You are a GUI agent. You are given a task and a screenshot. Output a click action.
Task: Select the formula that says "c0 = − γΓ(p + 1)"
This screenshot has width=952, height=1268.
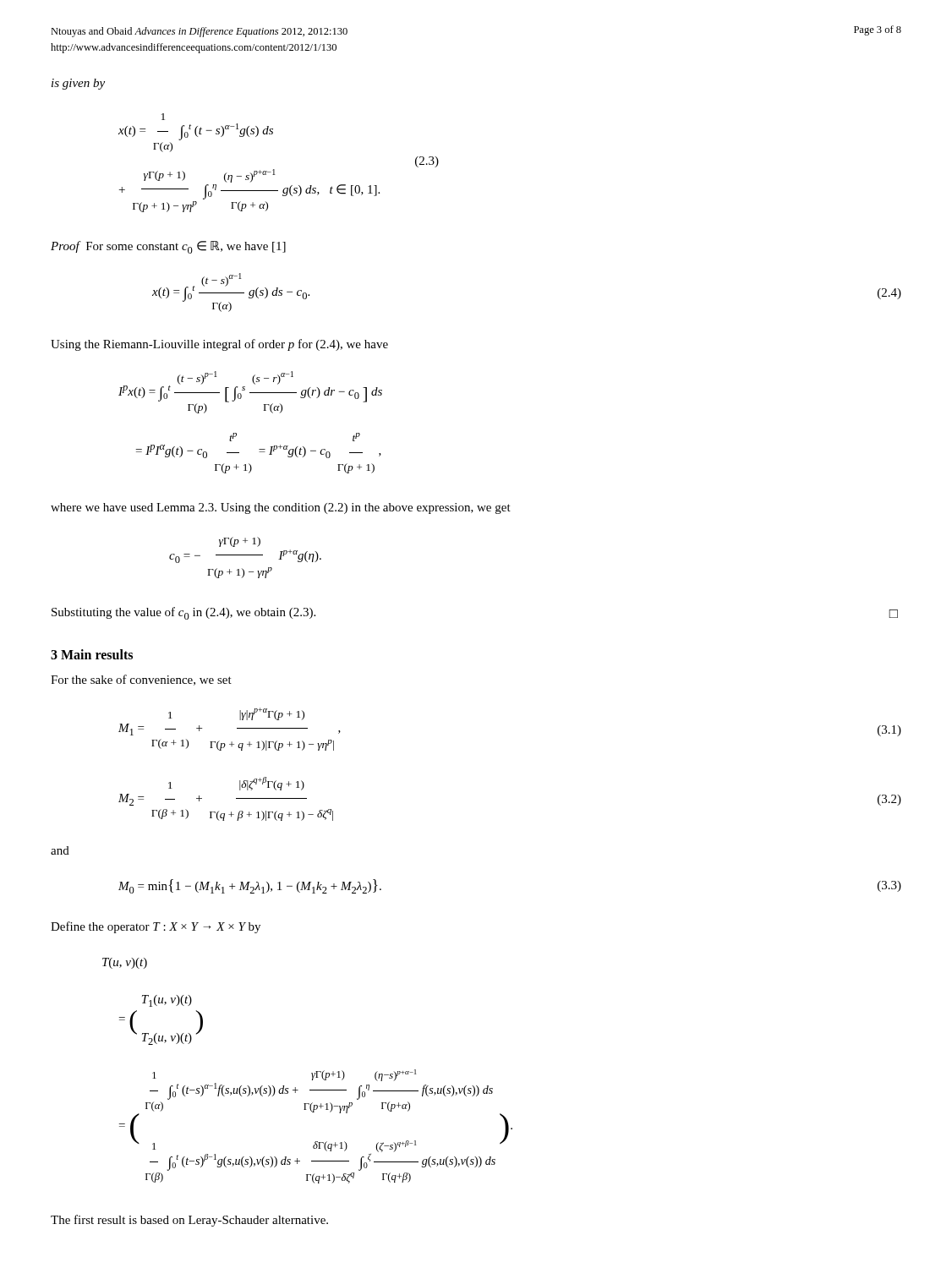coord(245,556)
